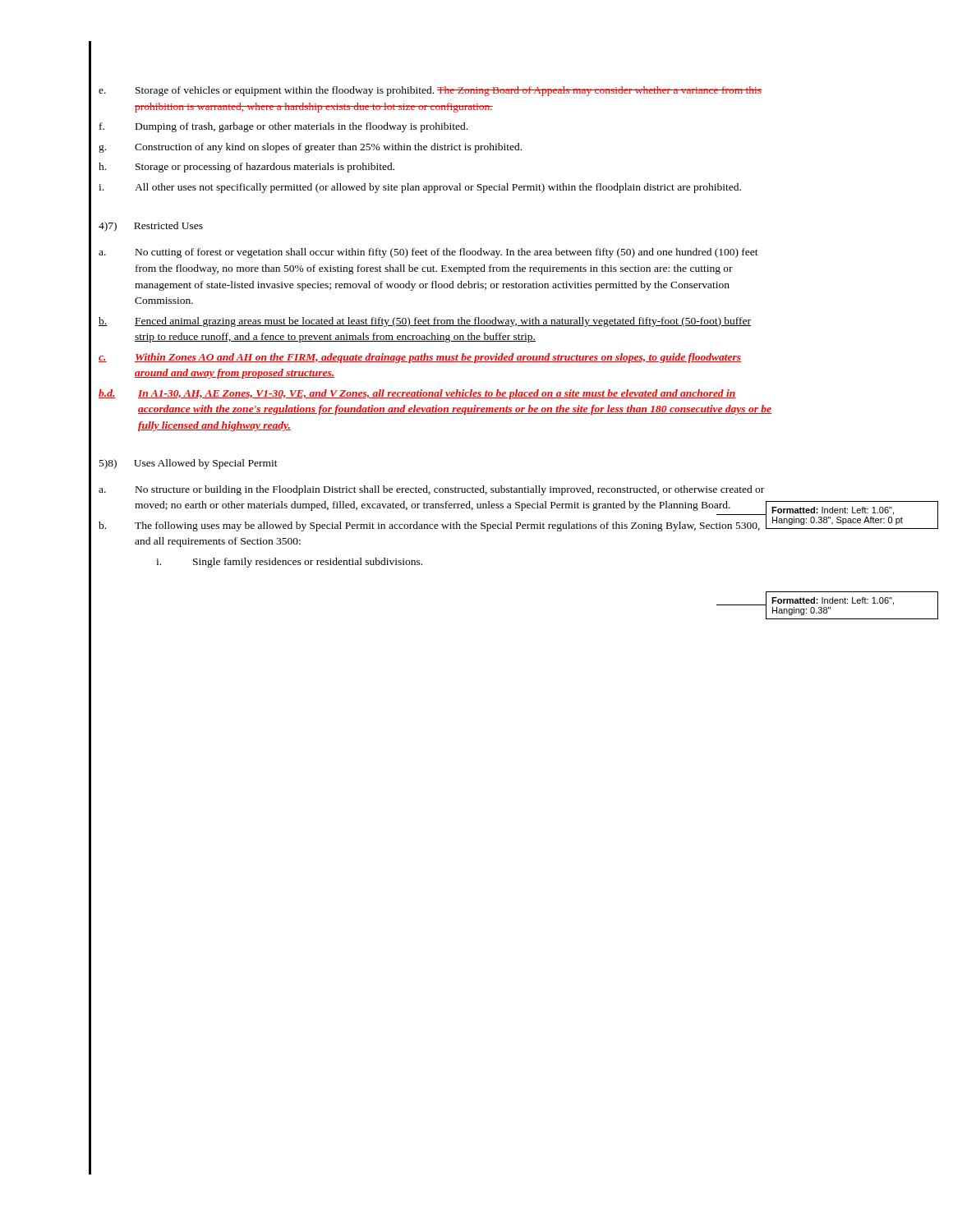
Task: Select the element starting "h. Storage or"
Action: point(246,168)
